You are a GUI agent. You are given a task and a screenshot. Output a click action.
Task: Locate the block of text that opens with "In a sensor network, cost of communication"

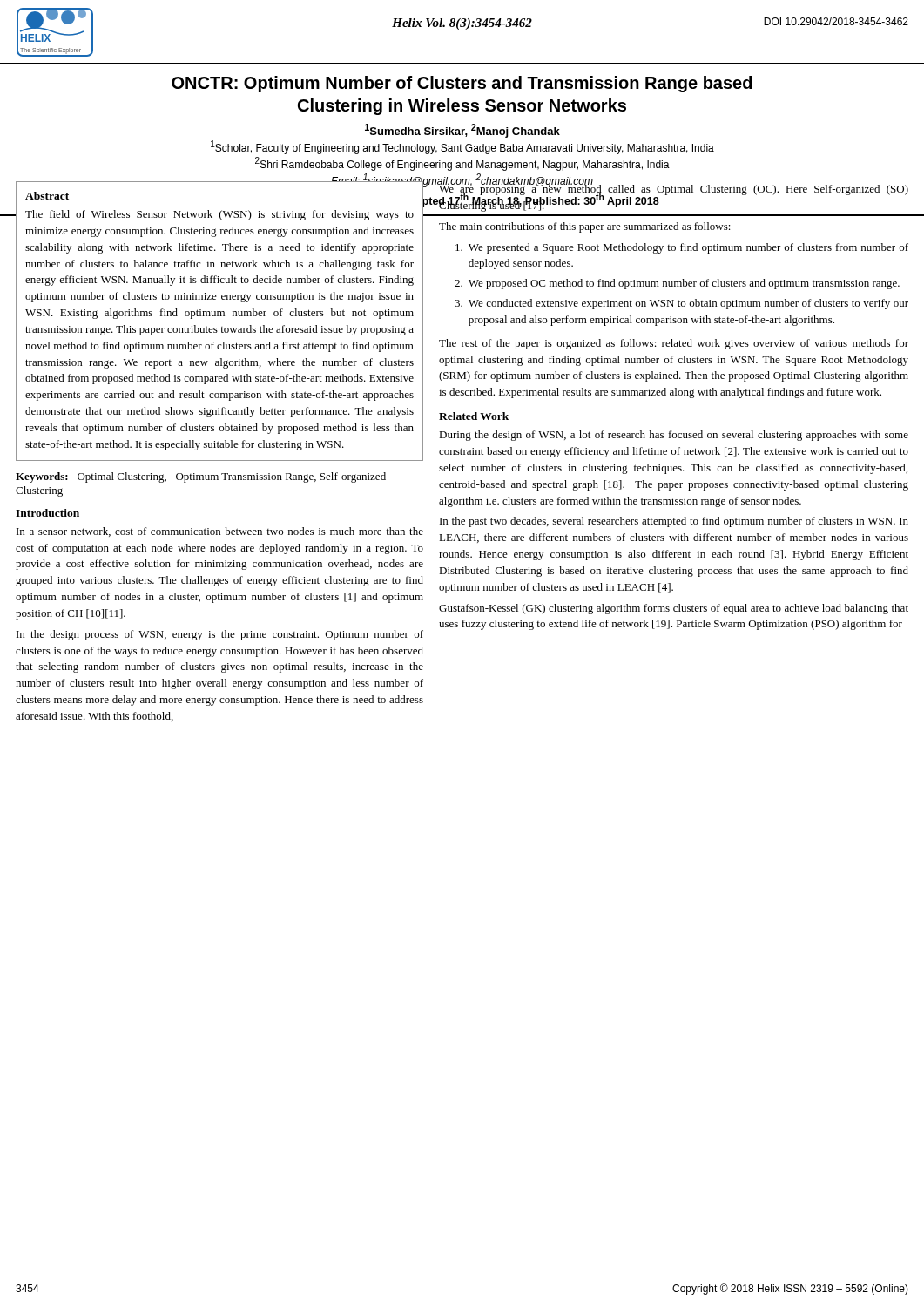pyautogui.click(x=219, y=572)
